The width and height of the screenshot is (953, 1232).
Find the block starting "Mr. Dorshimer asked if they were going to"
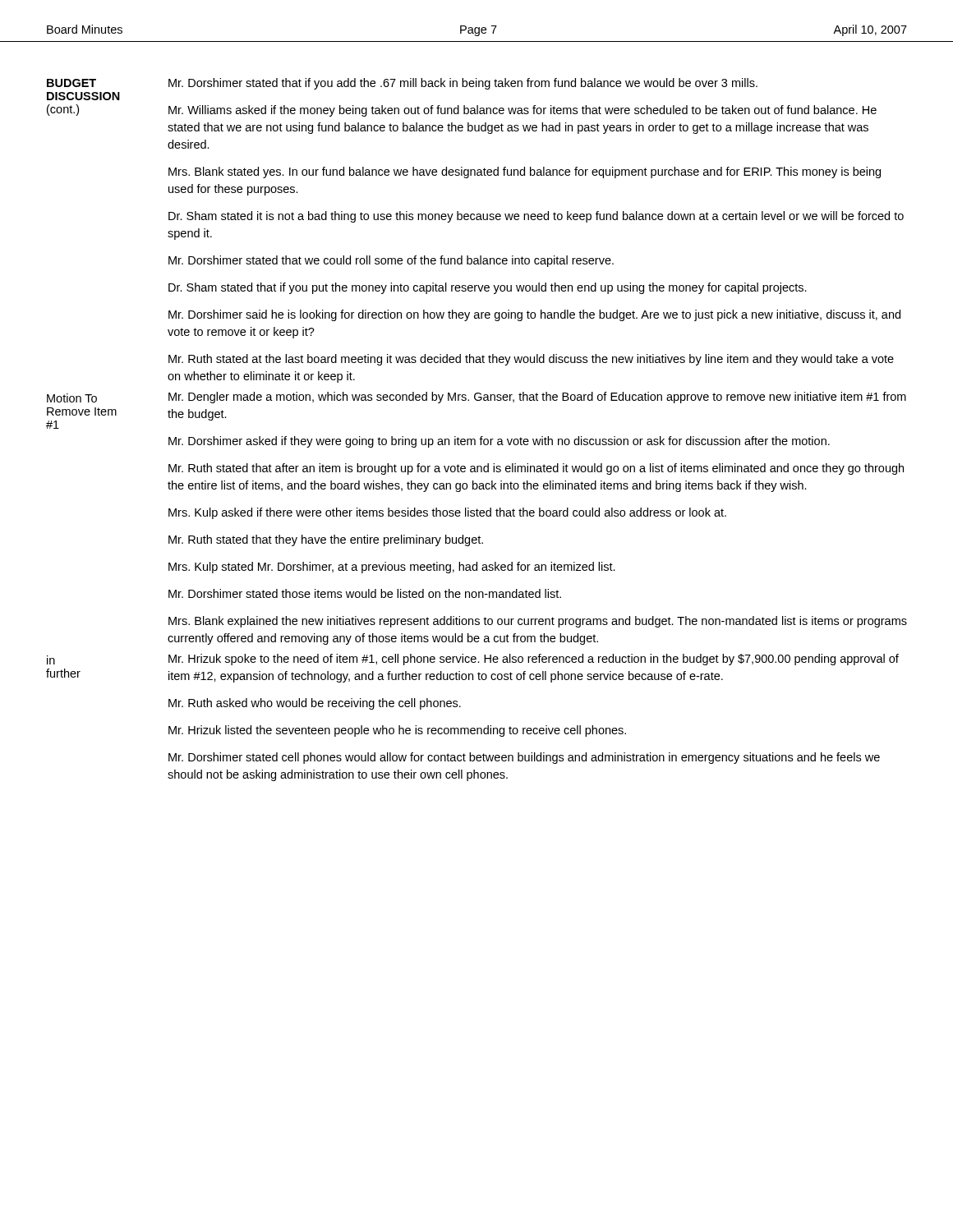[499, 441]
